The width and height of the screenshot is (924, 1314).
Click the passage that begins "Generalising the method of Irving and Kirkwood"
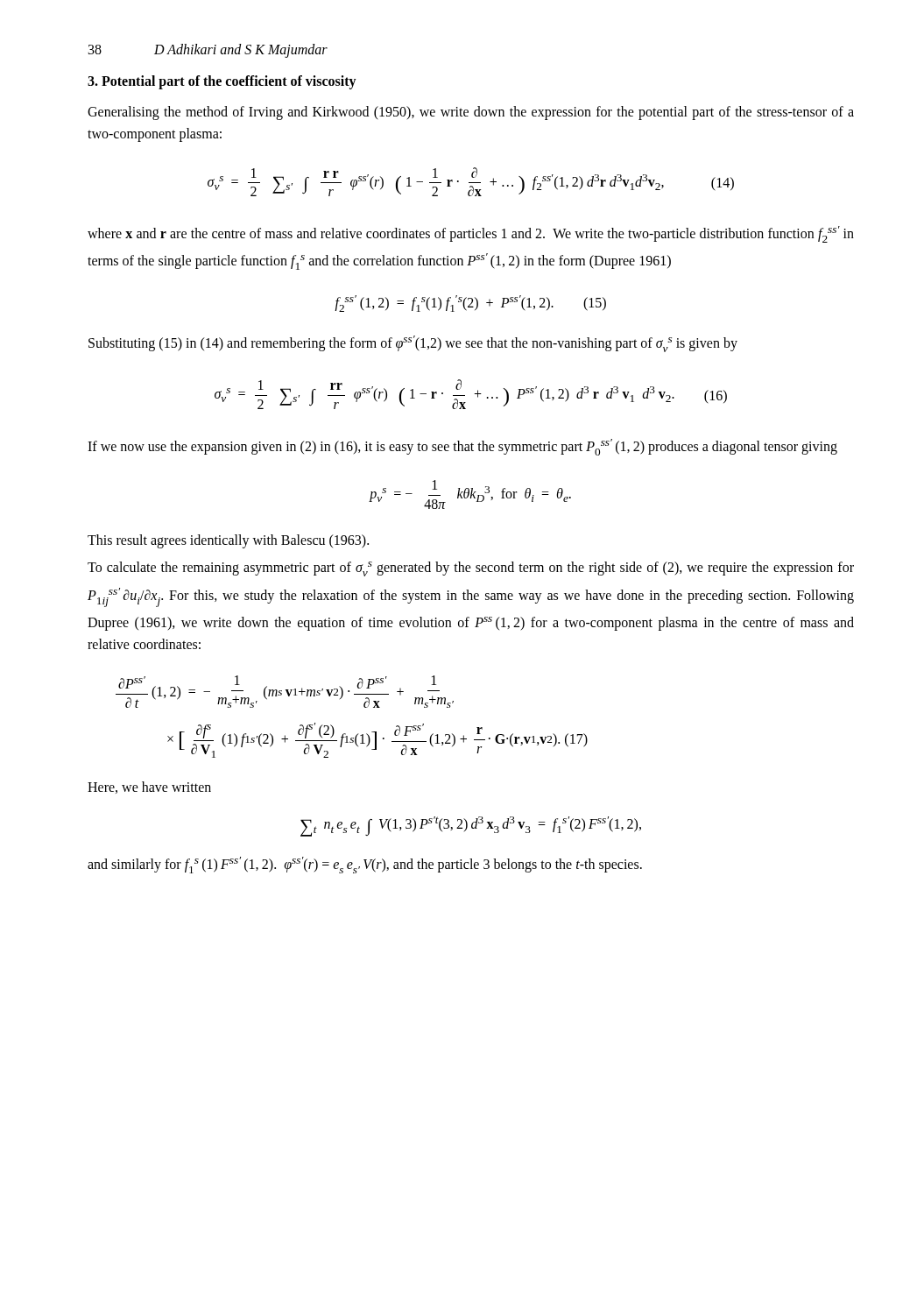(471, 123)
